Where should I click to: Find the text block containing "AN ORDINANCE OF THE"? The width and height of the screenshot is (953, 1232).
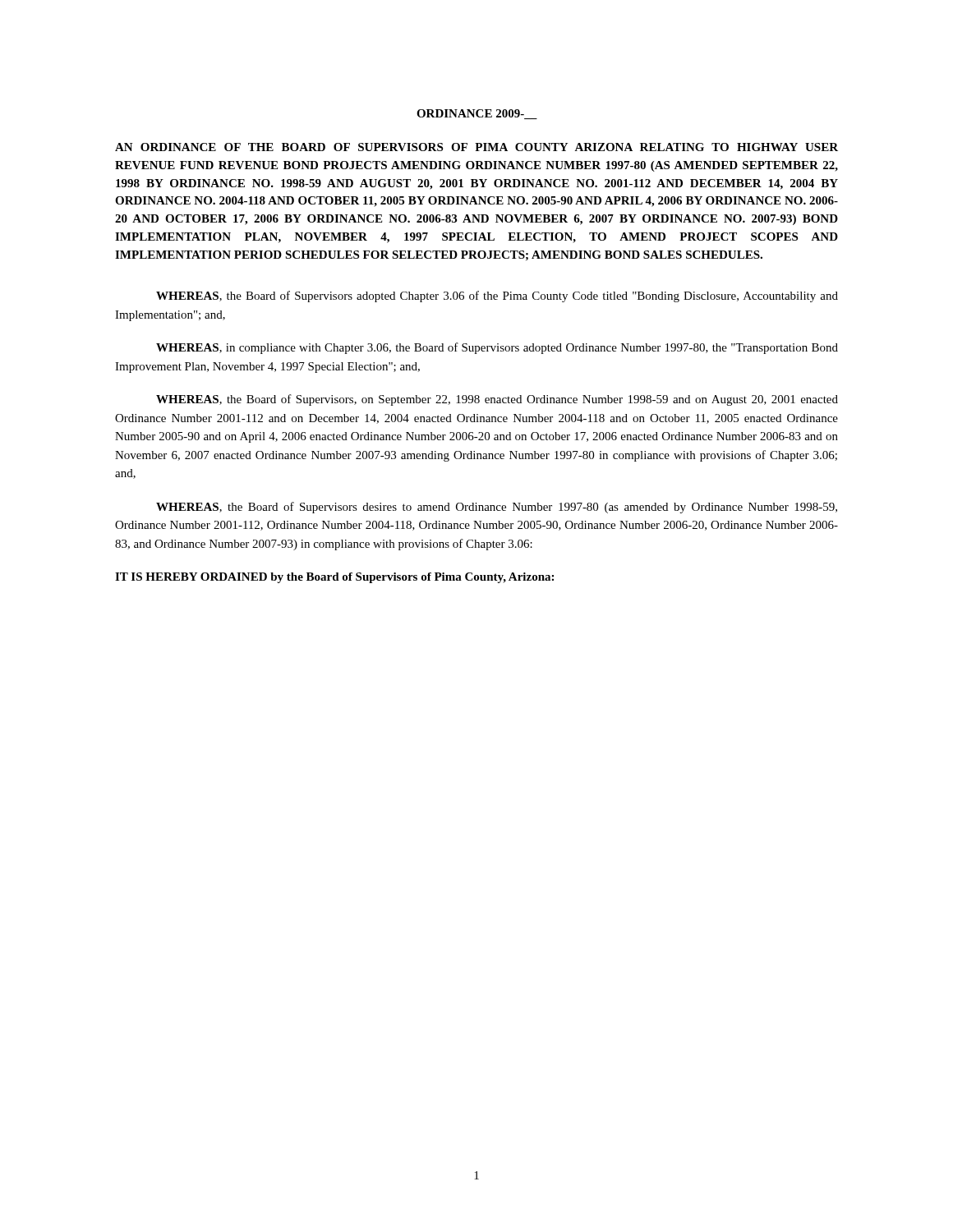476,201
